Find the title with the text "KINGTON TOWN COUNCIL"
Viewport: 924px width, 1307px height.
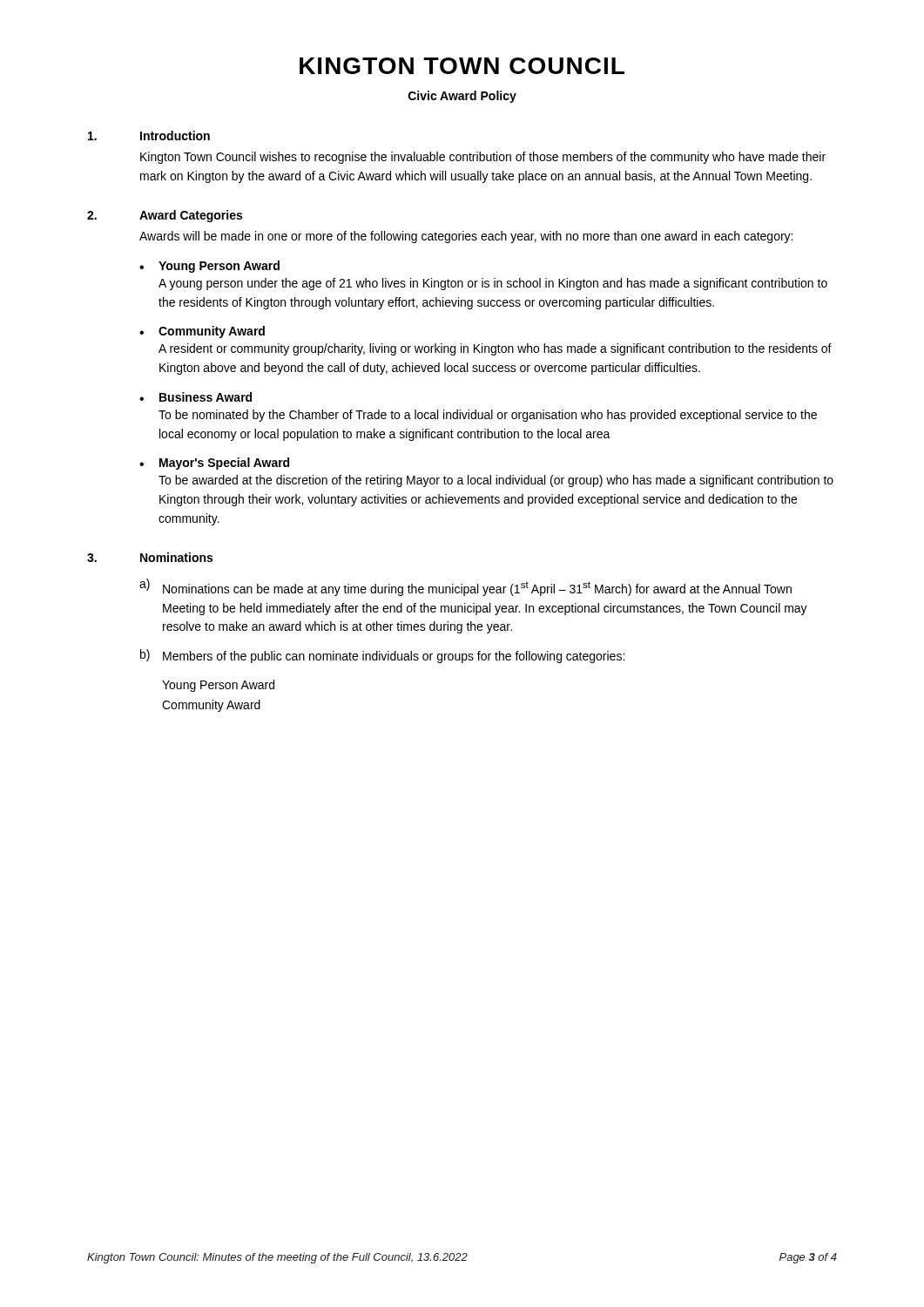pos(462,66)
